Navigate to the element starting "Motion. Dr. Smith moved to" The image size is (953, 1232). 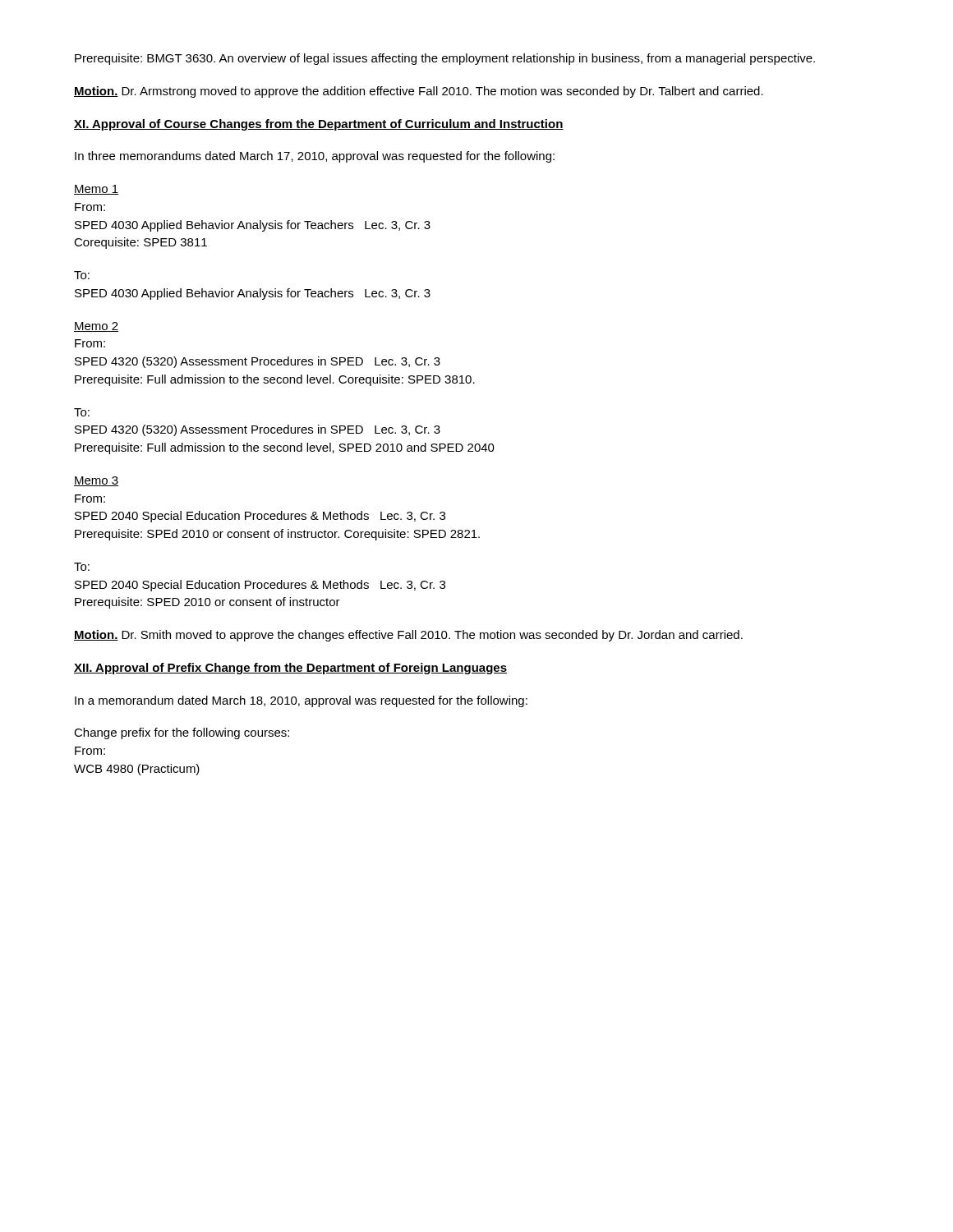coord(476,635)
